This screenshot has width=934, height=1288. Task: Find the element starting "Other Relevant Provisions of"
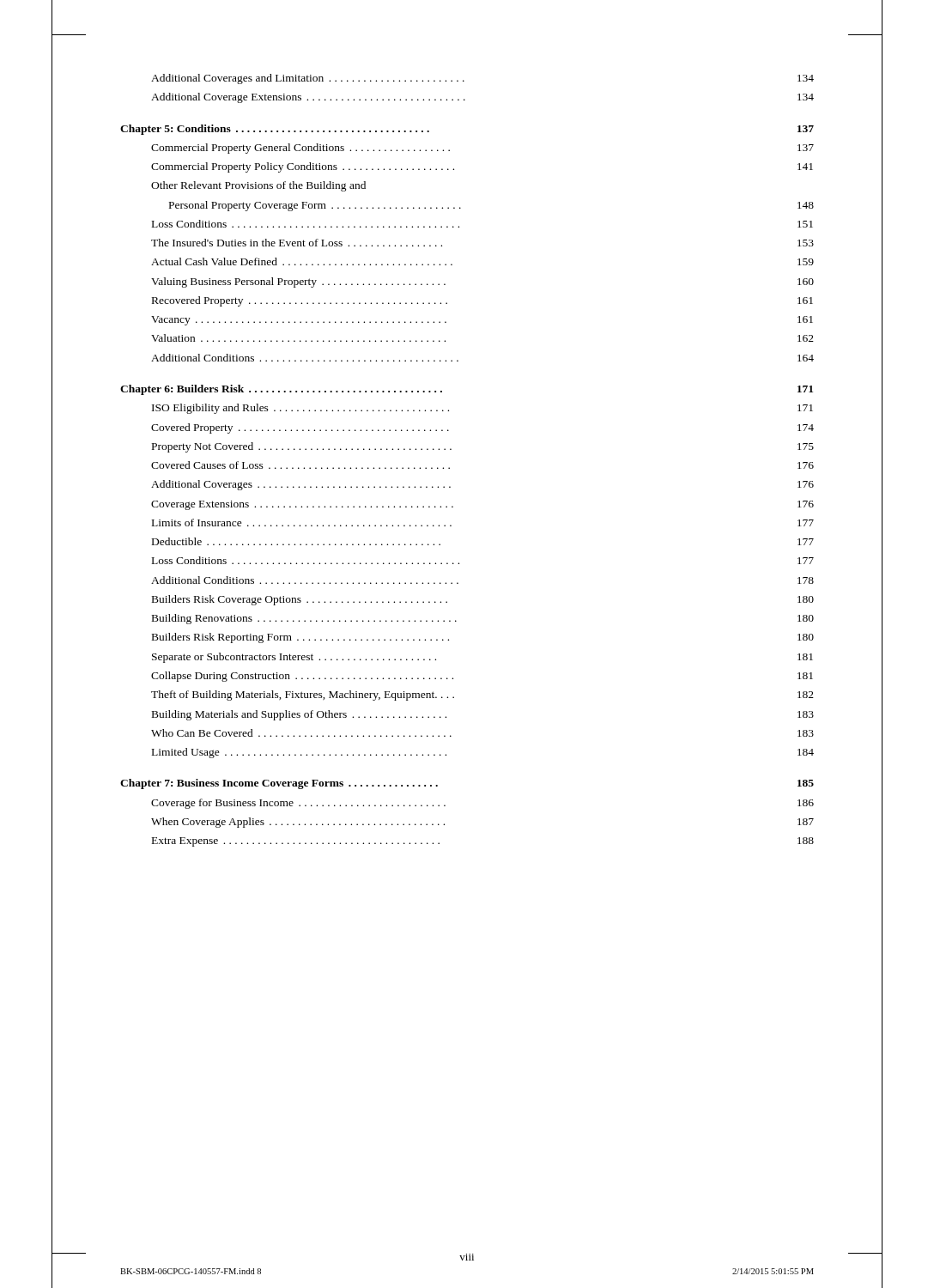(258, 186)
